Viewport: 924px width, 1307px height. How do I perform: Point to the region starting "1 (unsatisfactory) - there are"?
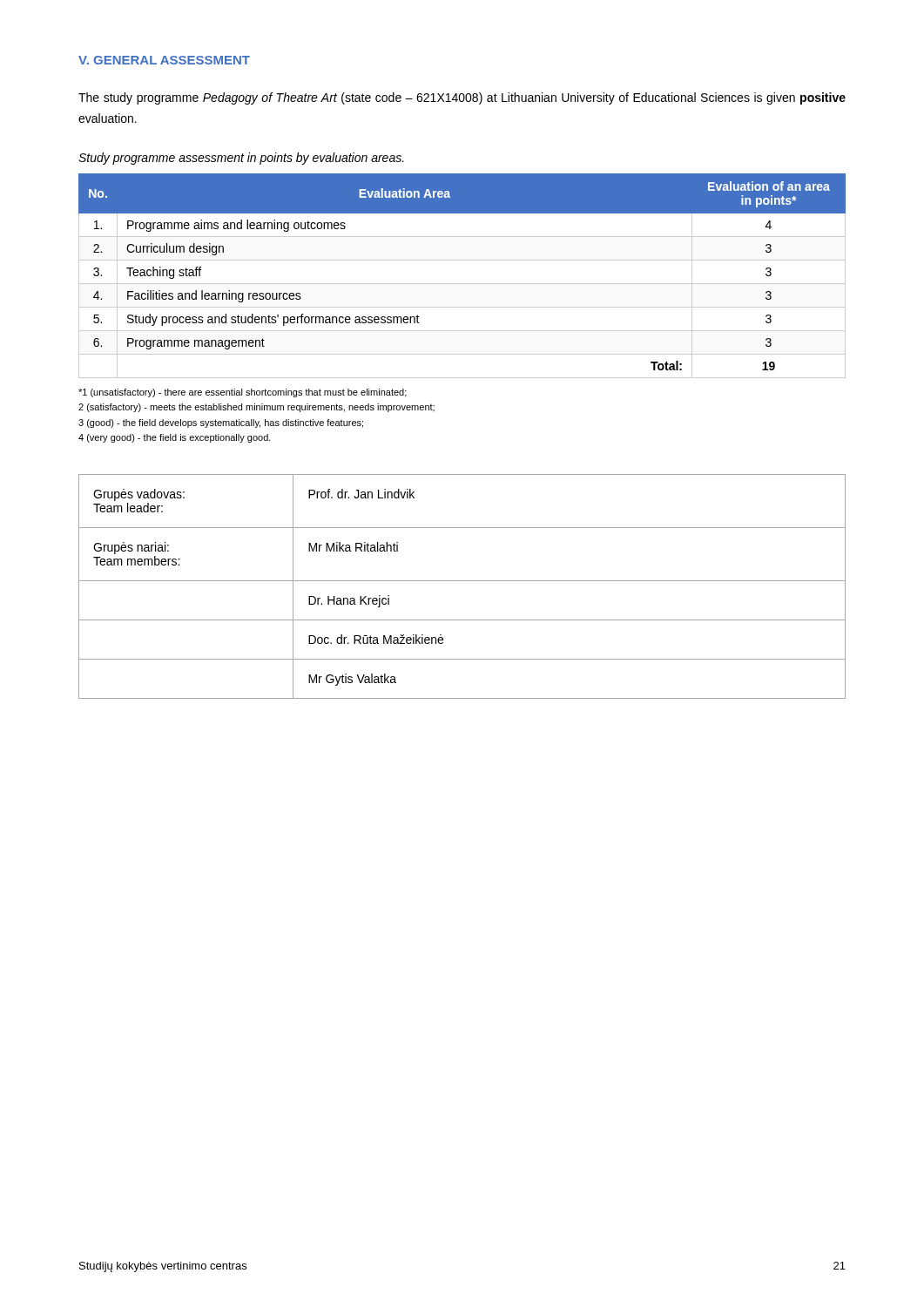pyautogui.click(x=257, y=415)
